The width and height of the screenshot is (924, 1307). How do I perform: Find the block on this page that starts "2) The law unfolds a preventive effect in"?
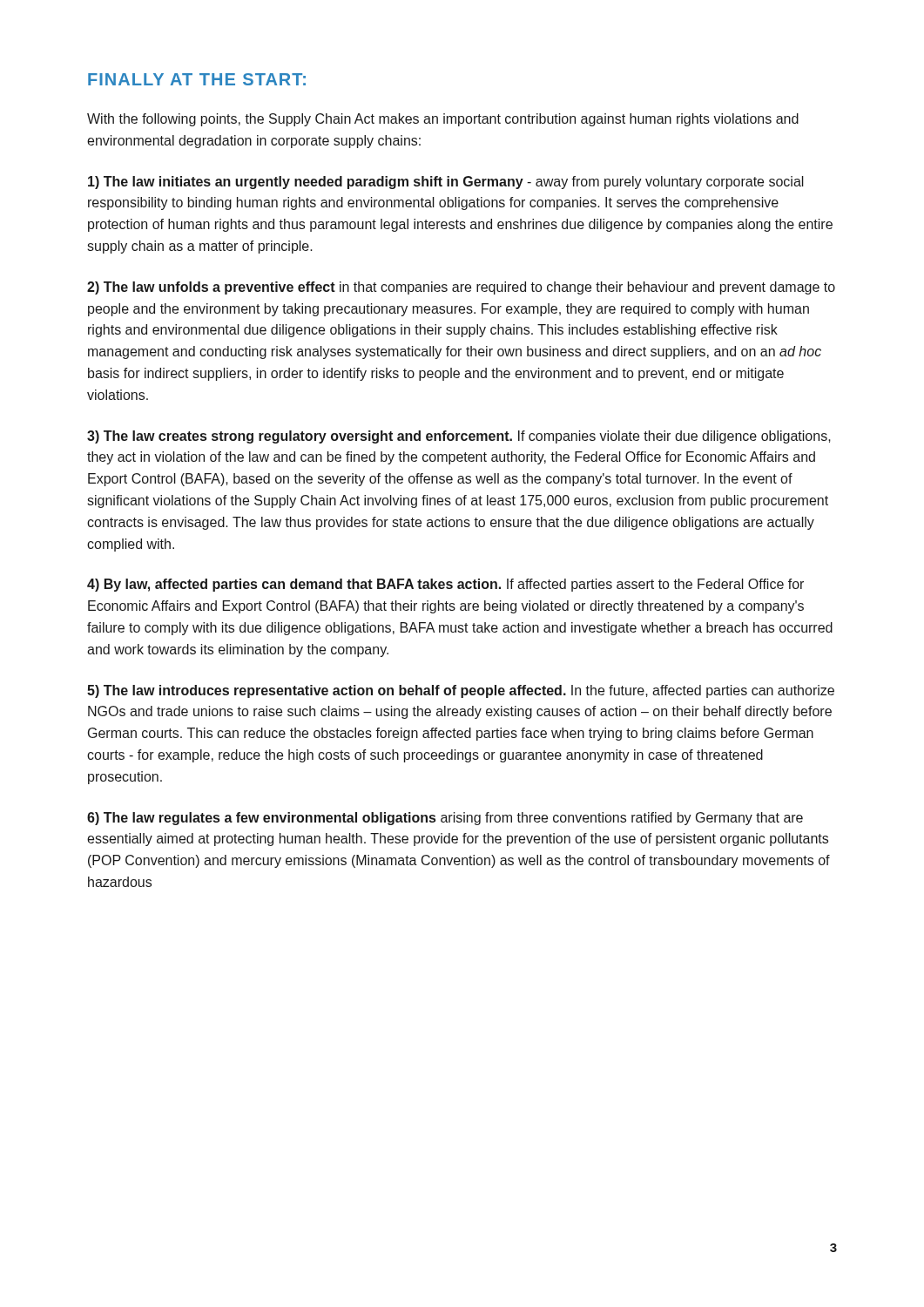point(461,341)
